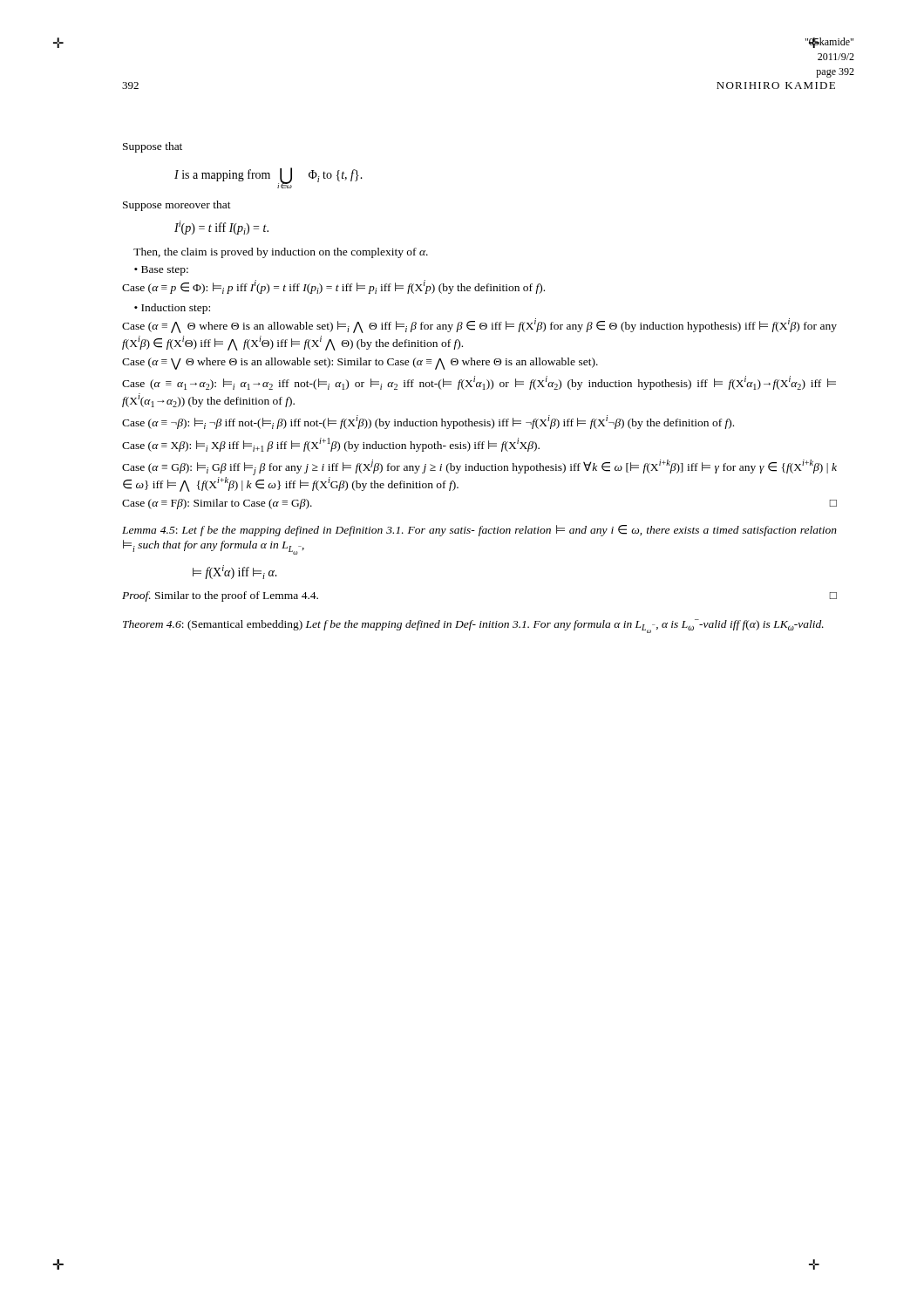Select the text block starting "Ii(p) = t iff I(pi) = t."
The image size is (924, 1308).
click(222, 228)
